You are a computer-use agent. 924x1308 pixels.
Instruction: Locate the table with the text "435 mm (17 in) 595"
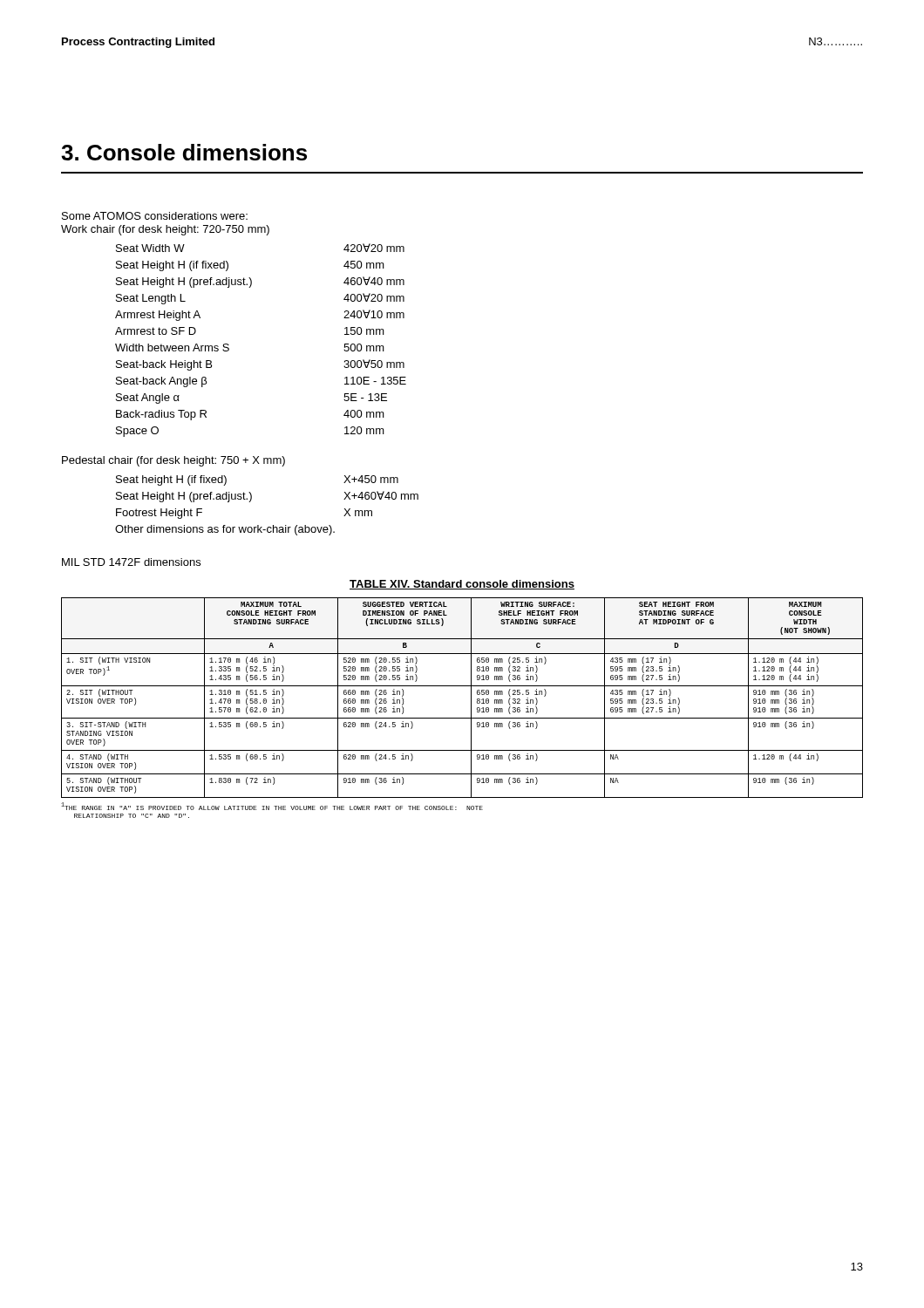462,708
